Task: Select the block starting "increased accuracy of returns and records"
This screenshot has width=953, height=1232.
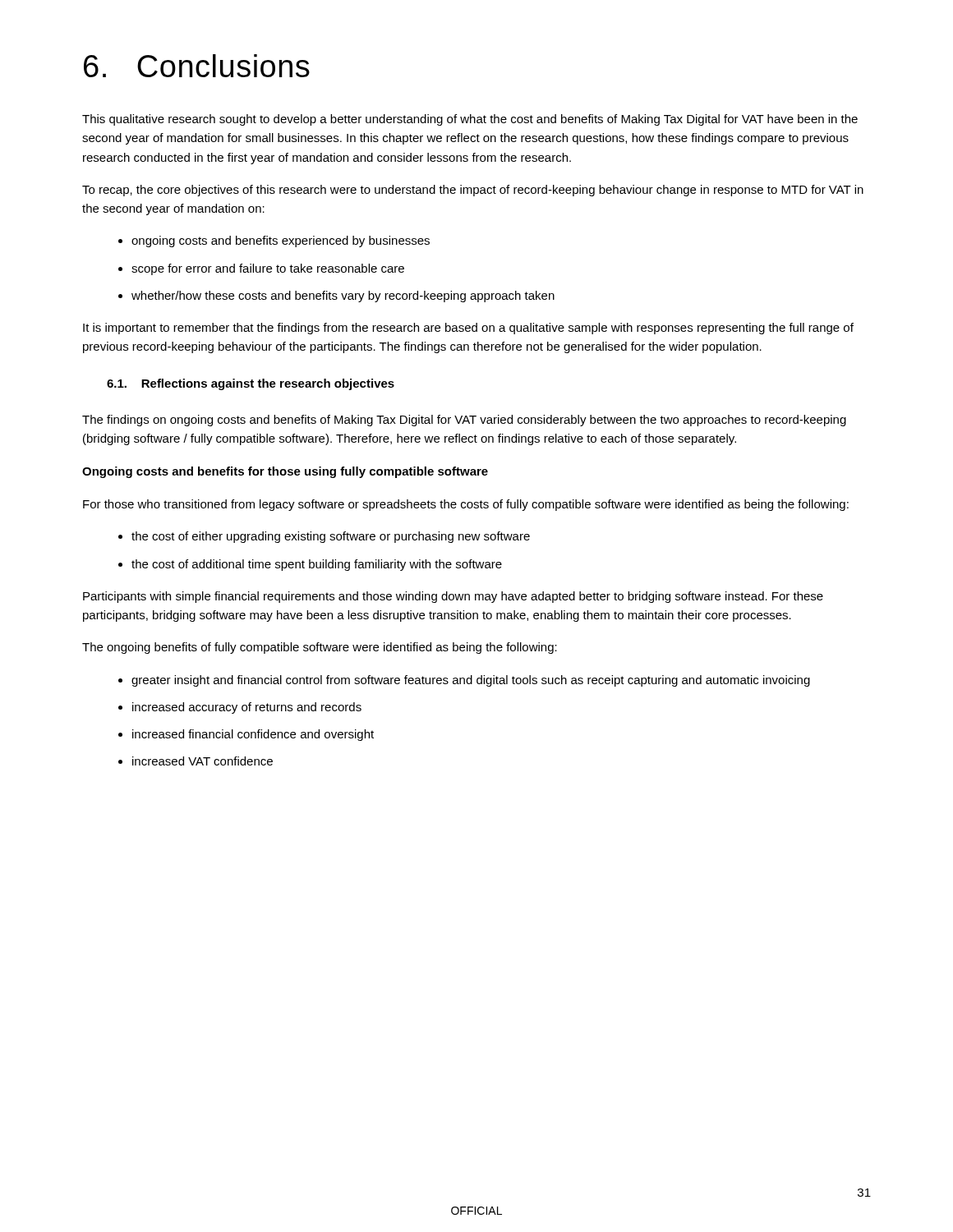Action: (246, 707)
